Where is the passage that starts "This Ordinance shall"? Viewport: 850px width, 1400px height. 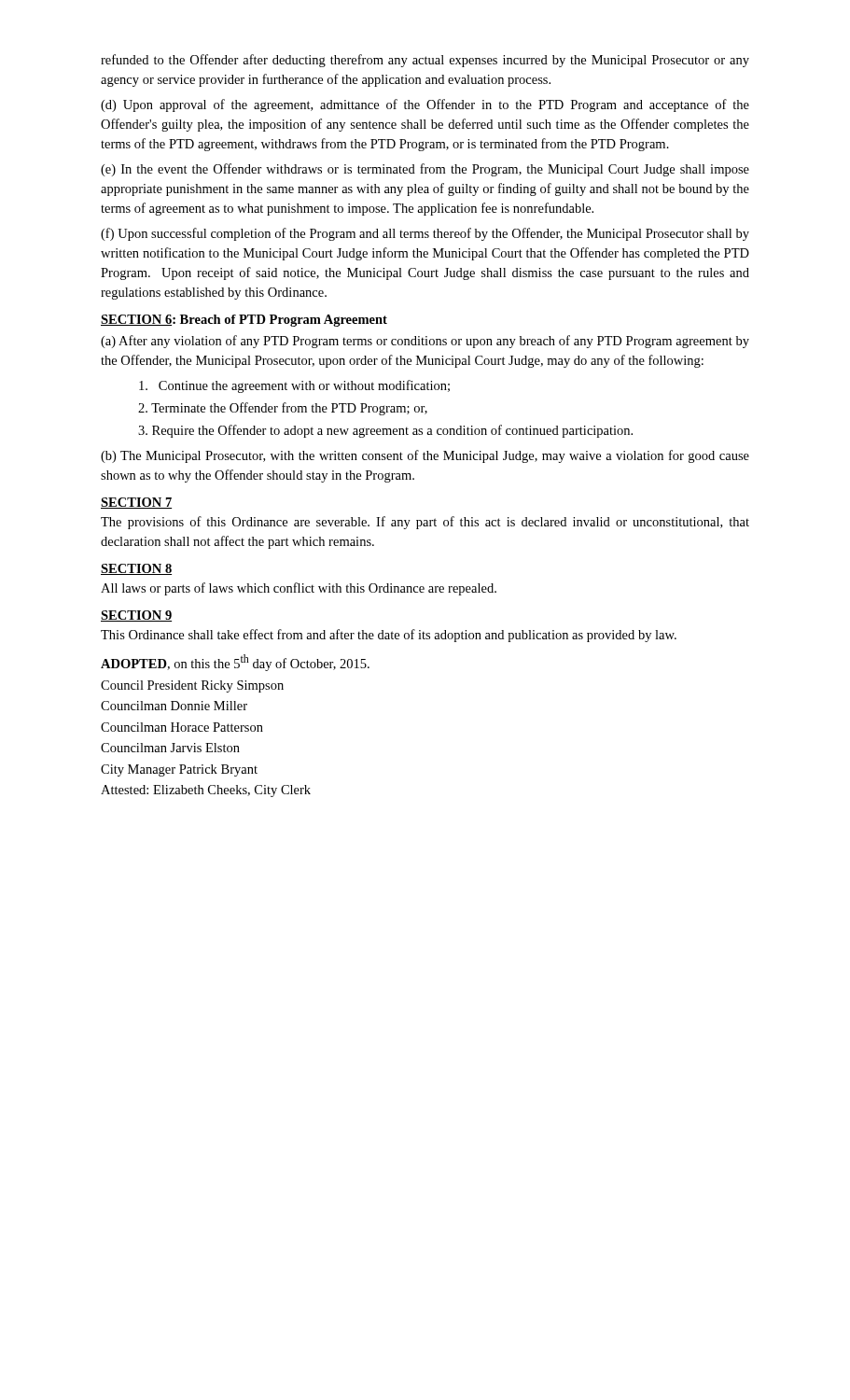[389, 635]
